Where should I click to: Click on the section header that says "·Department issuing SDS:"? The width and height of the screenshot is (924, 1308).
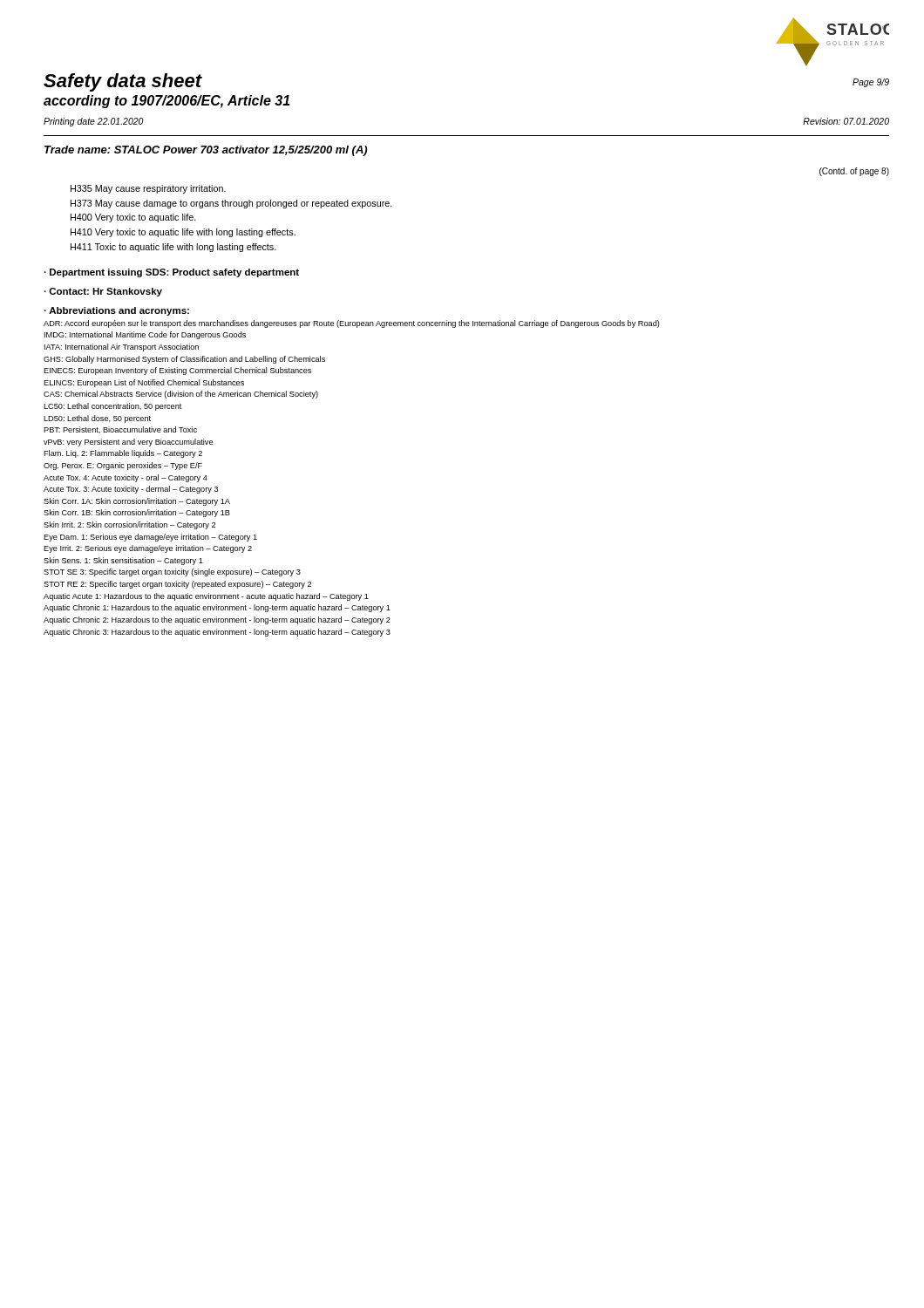pyautogui.click(x=171, y=272)
